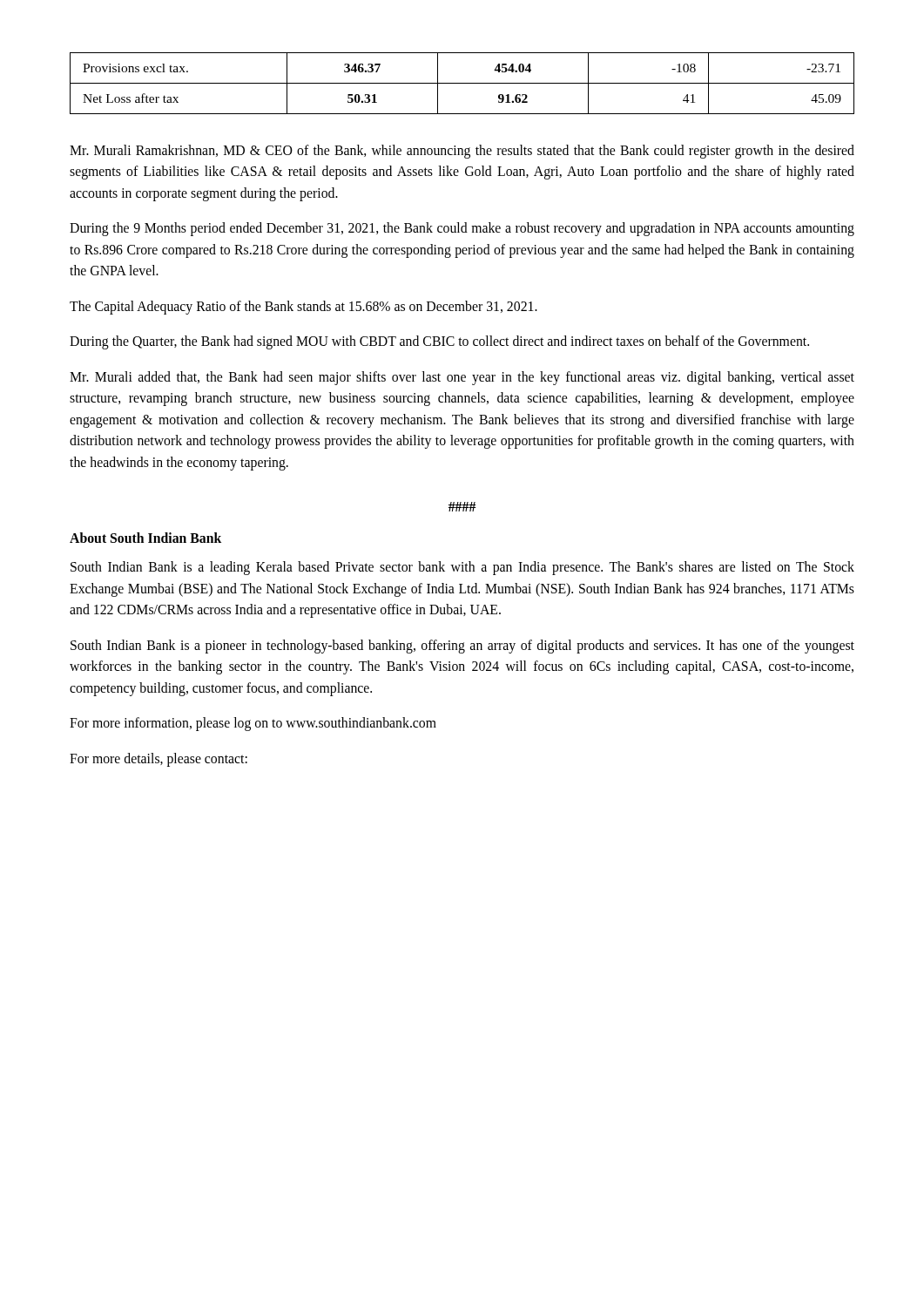The height and width of the screenshot is (1307, 924).
Task: Locate the region starting "Mr. Murali Ramakrishnan, MD & CEO of the"
Action: click(462, 172)
